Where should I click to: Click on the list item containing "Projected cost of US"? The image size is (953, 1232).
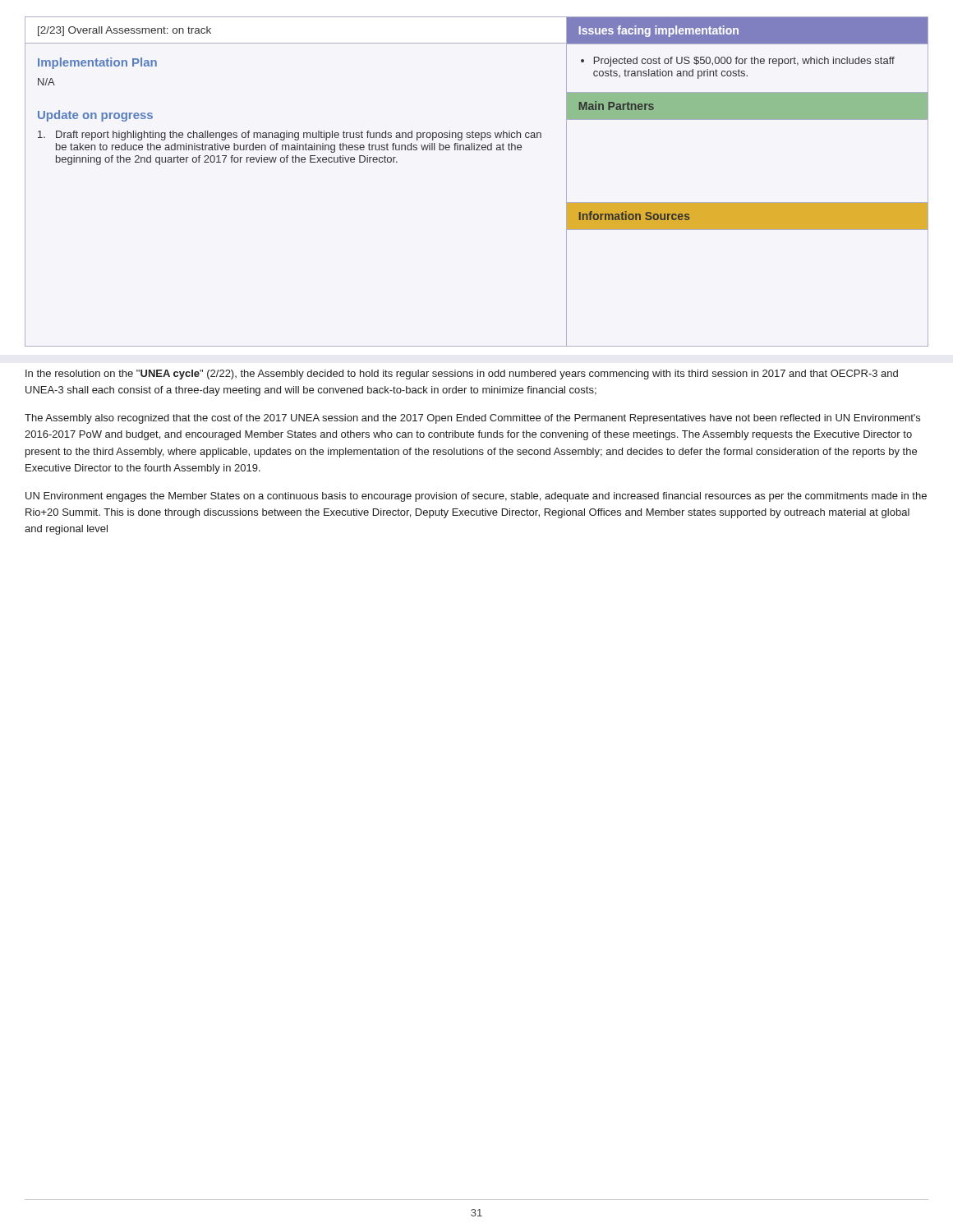(x=744, y=67)
